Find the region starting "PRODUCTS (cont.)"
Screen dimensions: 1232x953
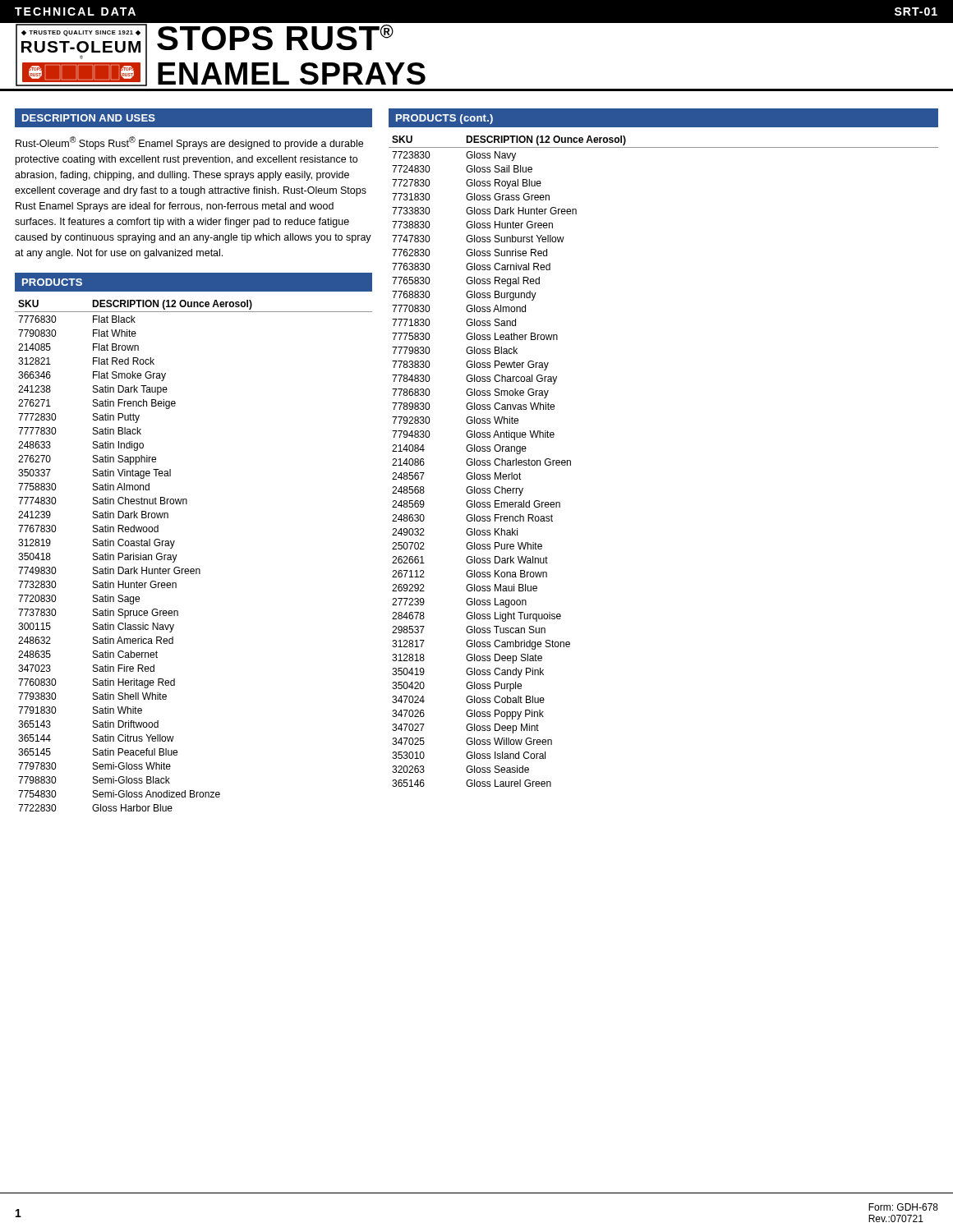pyautogui.click(x=444, y=118)
